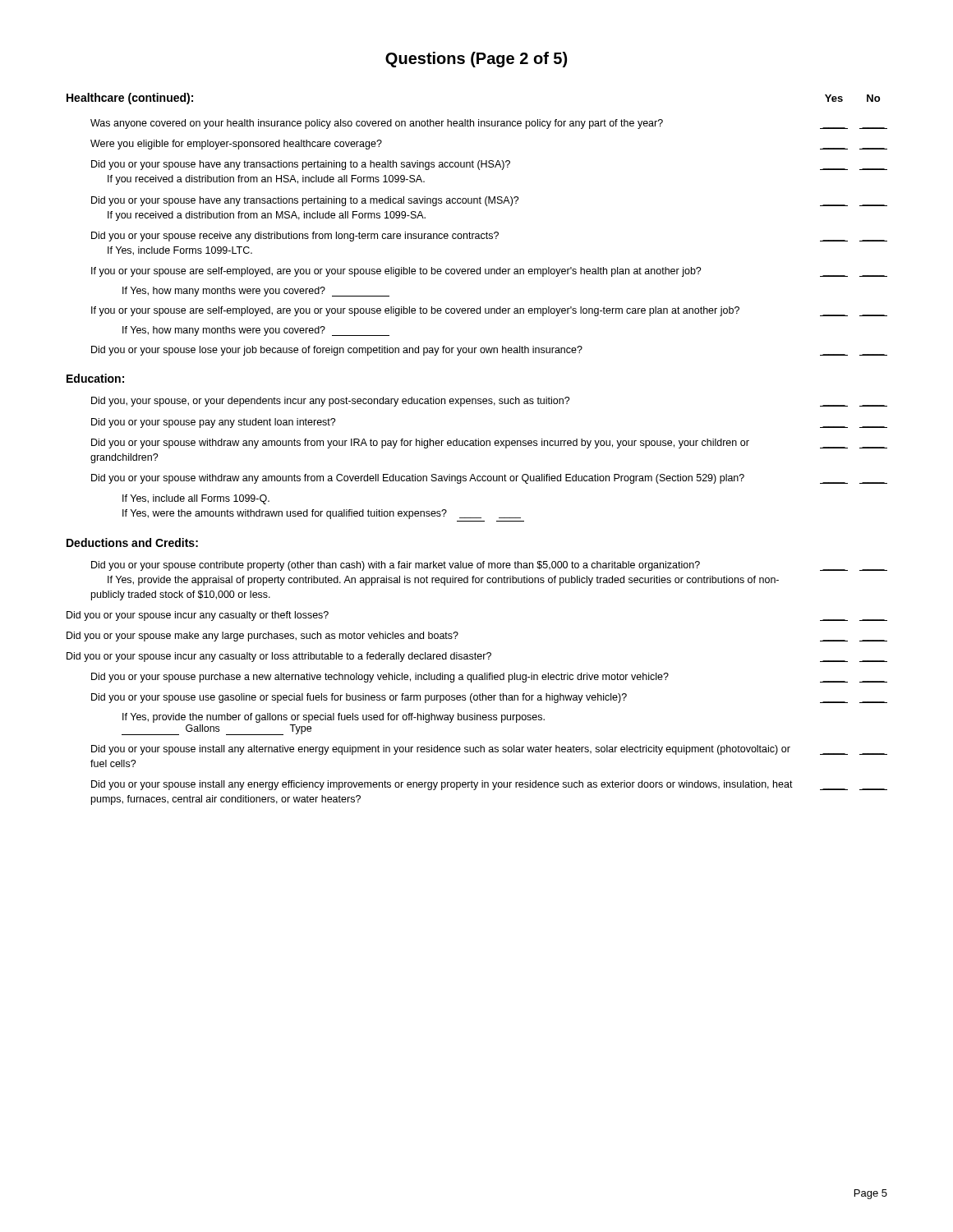Viewport: 953px width, 1232px height.
Task: Click the passage that begins "Did you or your spouse lose"
Action: click(x=489, y=350)
